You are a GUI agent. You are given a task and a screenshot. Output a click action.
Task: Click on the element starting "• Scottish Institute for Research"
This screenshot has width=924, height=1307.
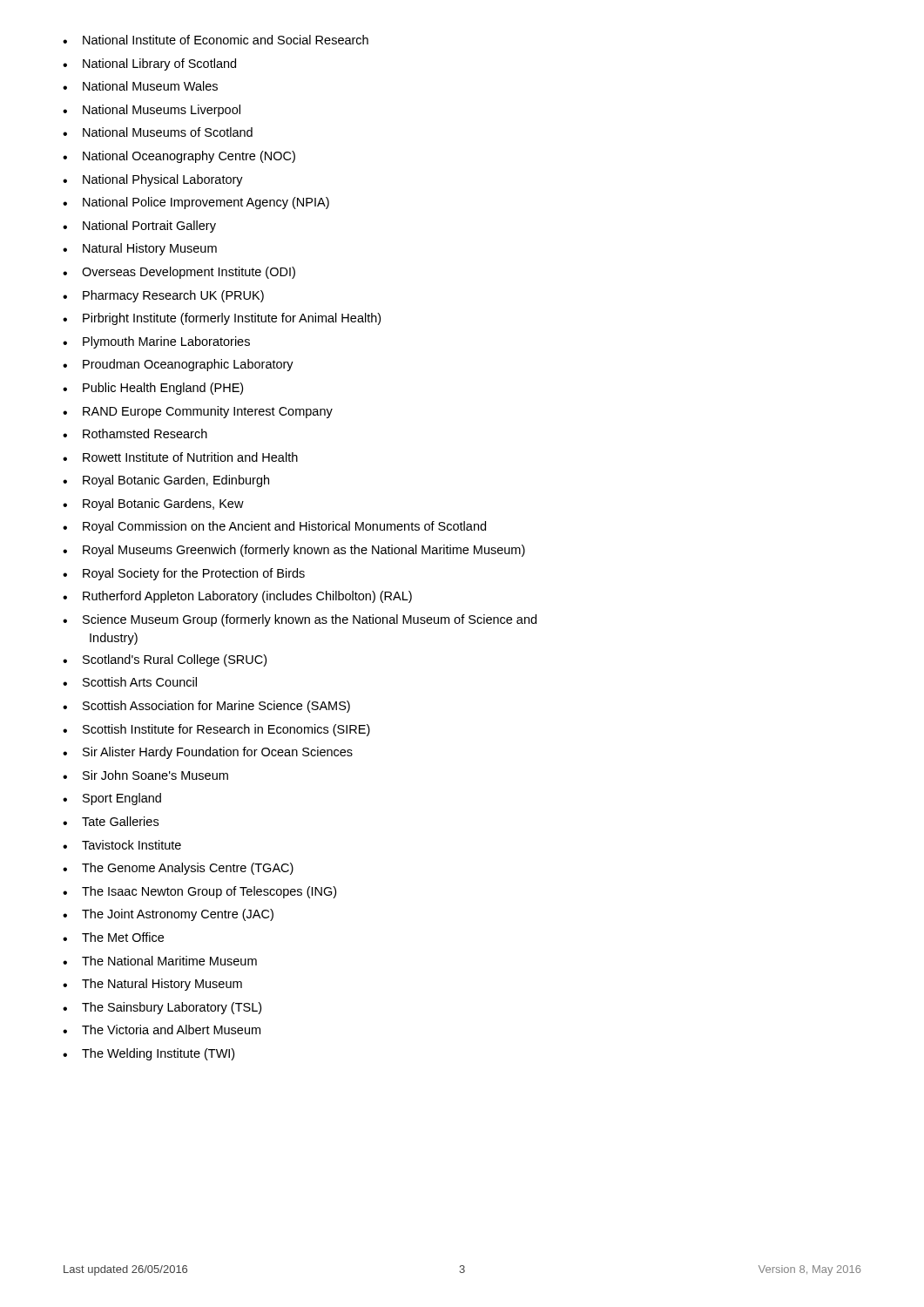point(216,730)
